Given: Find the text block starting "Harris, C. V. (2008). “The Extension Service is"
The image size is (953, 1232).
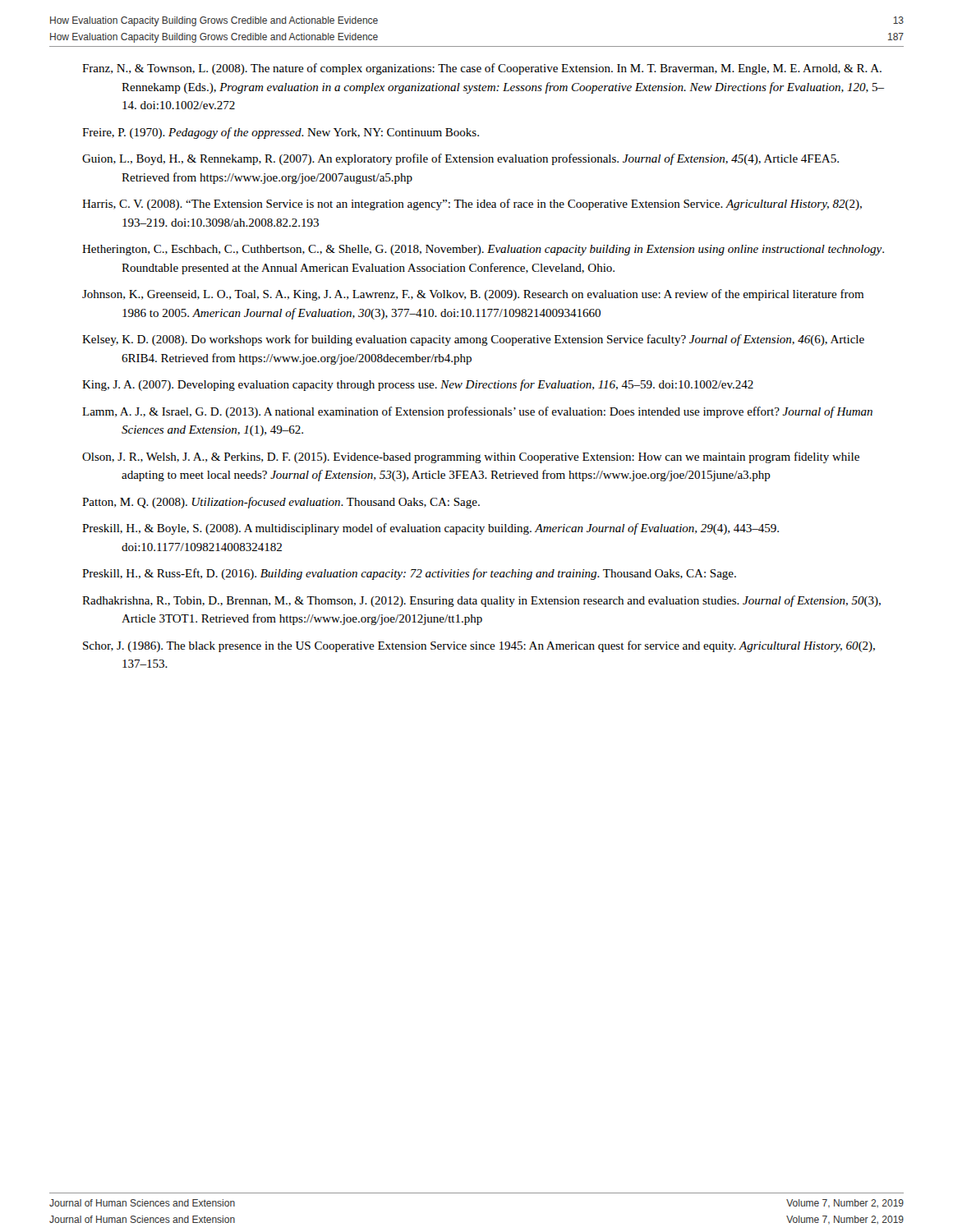Looking at the screenshot, I should click(x=472, y=213).
